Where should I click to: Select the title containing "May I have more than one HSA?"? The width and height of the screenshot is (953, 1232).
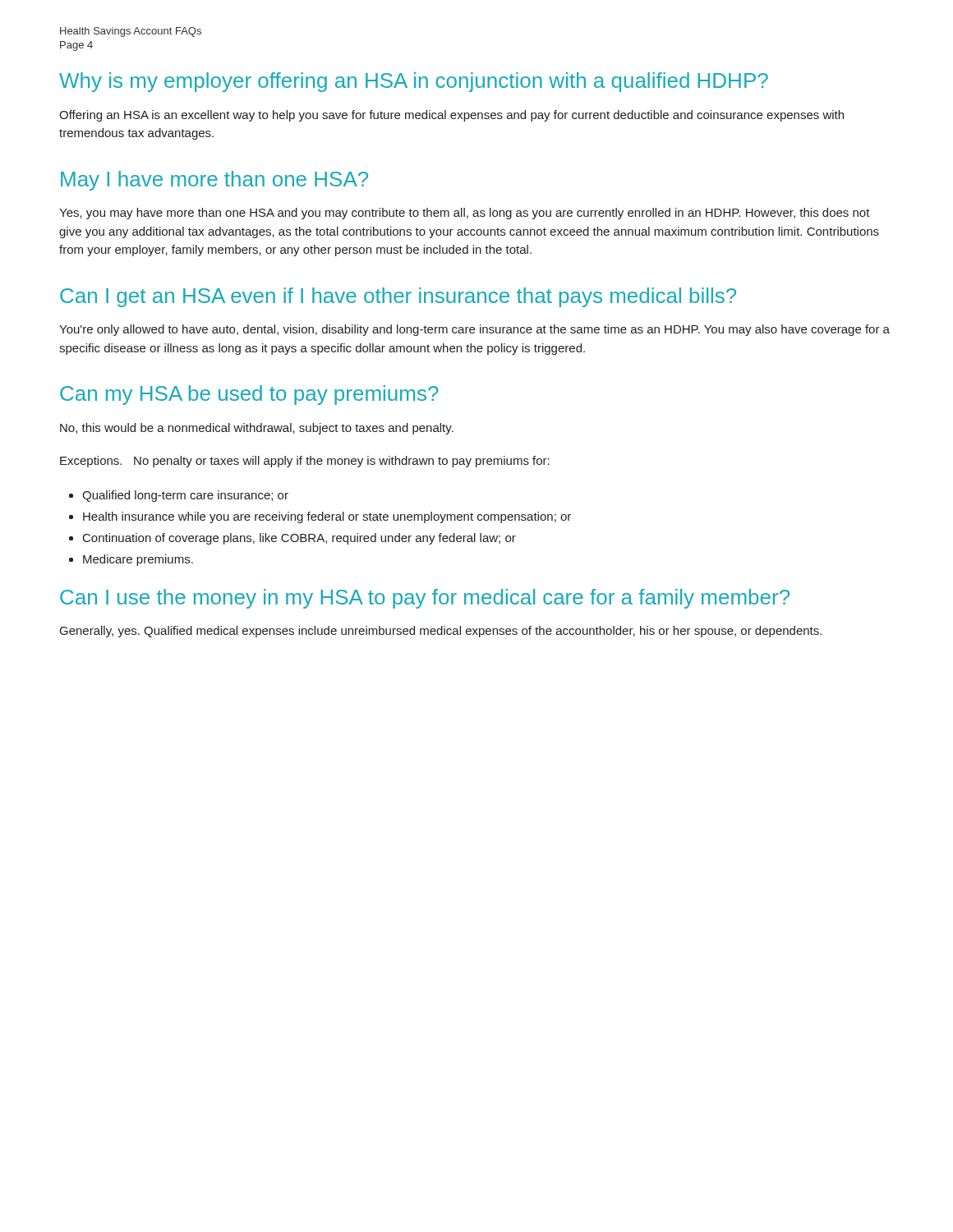tap(214, 181)
